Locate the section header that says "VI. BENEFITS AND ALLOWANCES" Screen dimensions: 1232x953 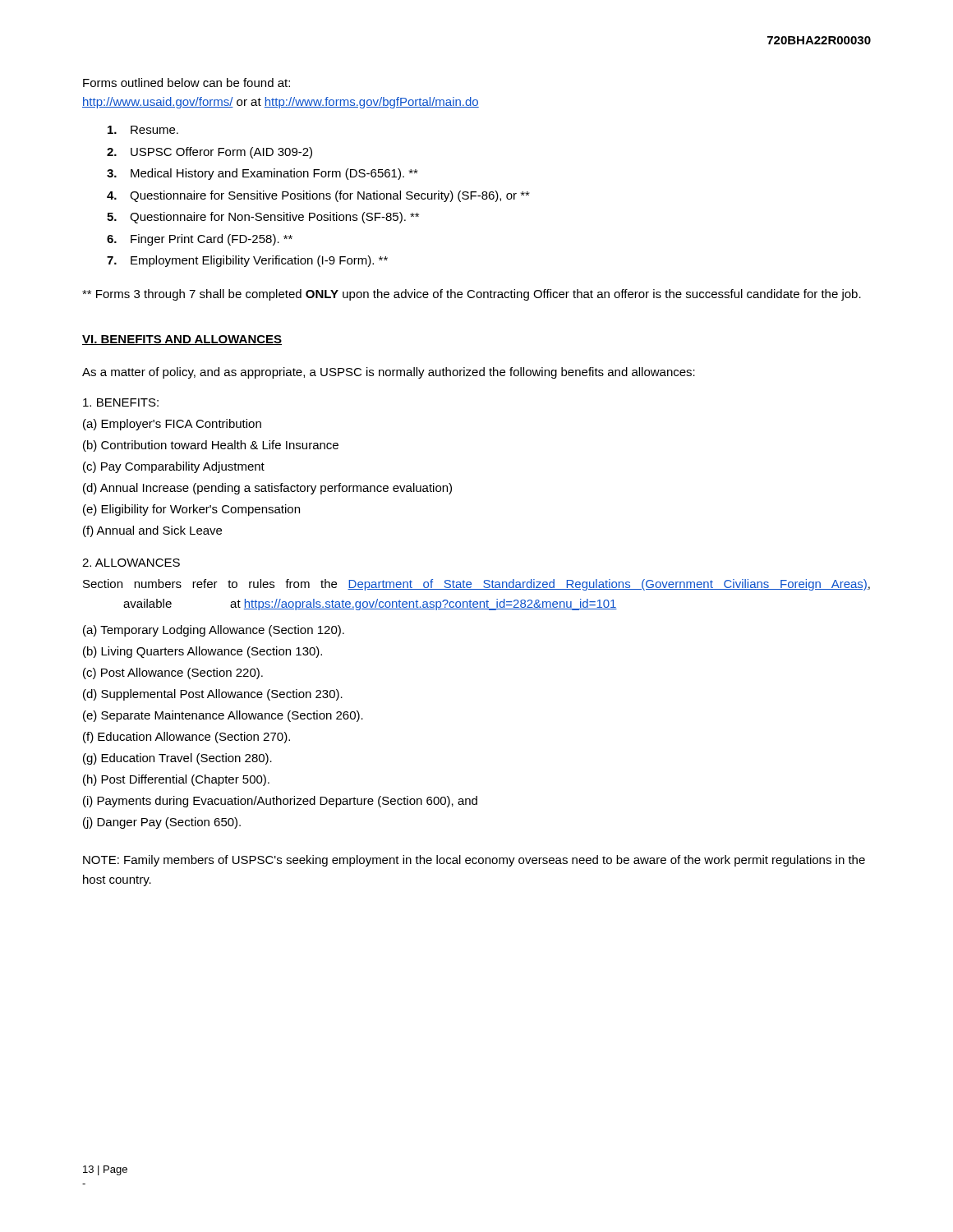[x=182, y=339]
